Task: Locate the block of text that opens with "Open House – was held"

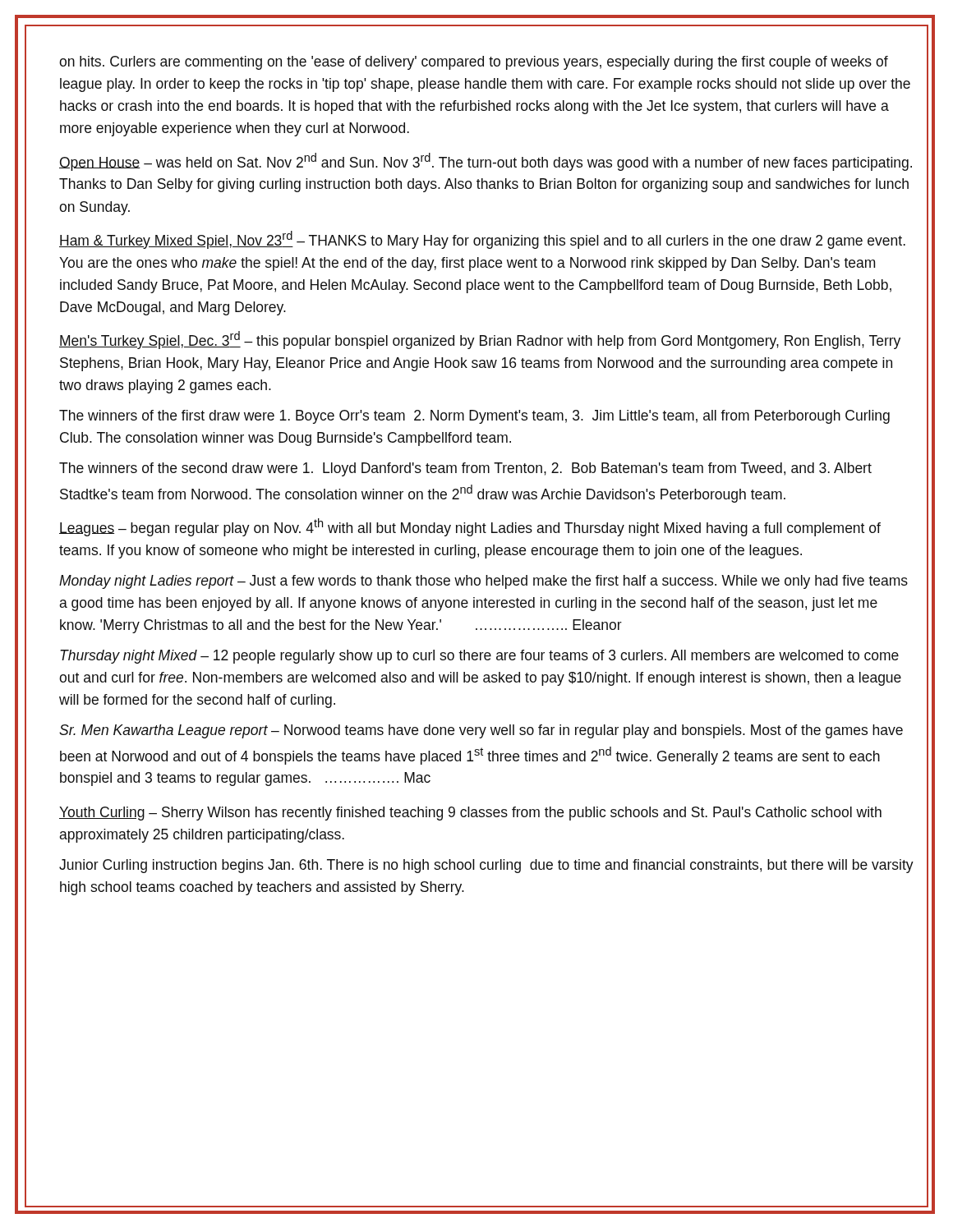Action: point(486,183)
